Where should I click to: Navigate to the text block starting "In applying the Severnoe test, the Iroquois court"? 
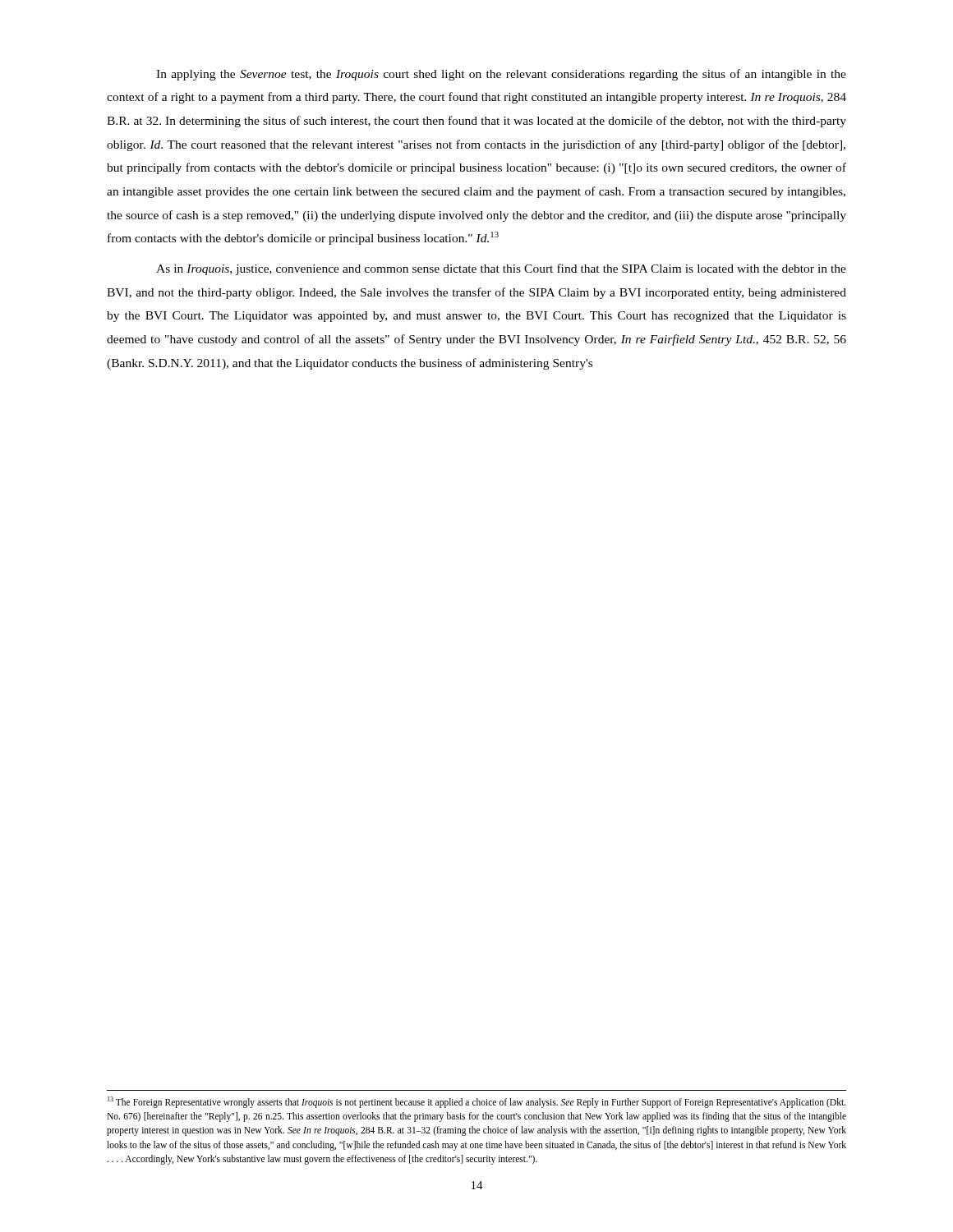pos(476,156)
